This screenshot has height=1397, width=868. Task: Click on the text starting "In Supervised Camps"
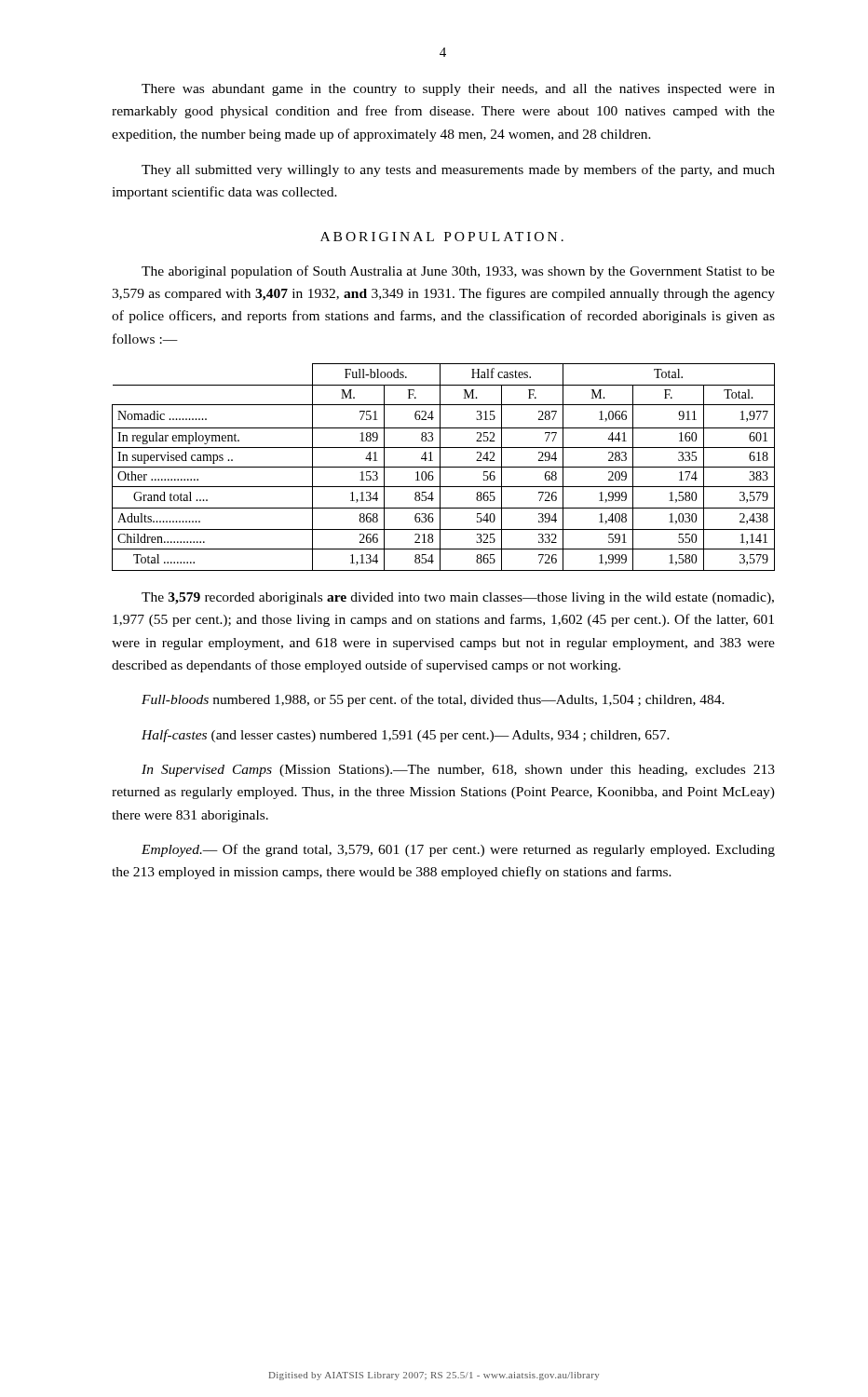443,792
